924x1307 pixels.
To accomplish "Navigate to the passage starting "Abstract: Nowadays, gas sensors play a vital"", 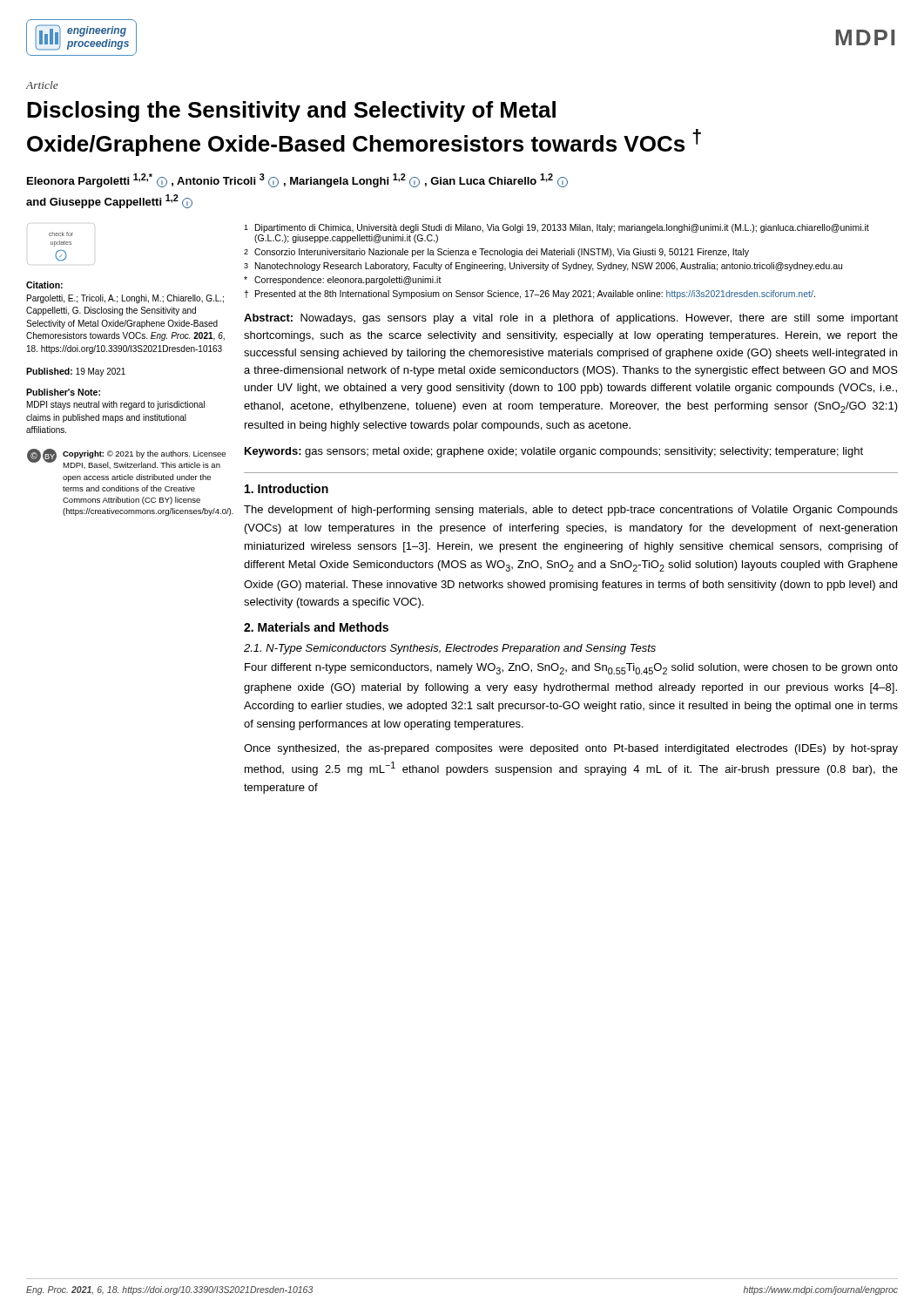I will coord(571,372).
